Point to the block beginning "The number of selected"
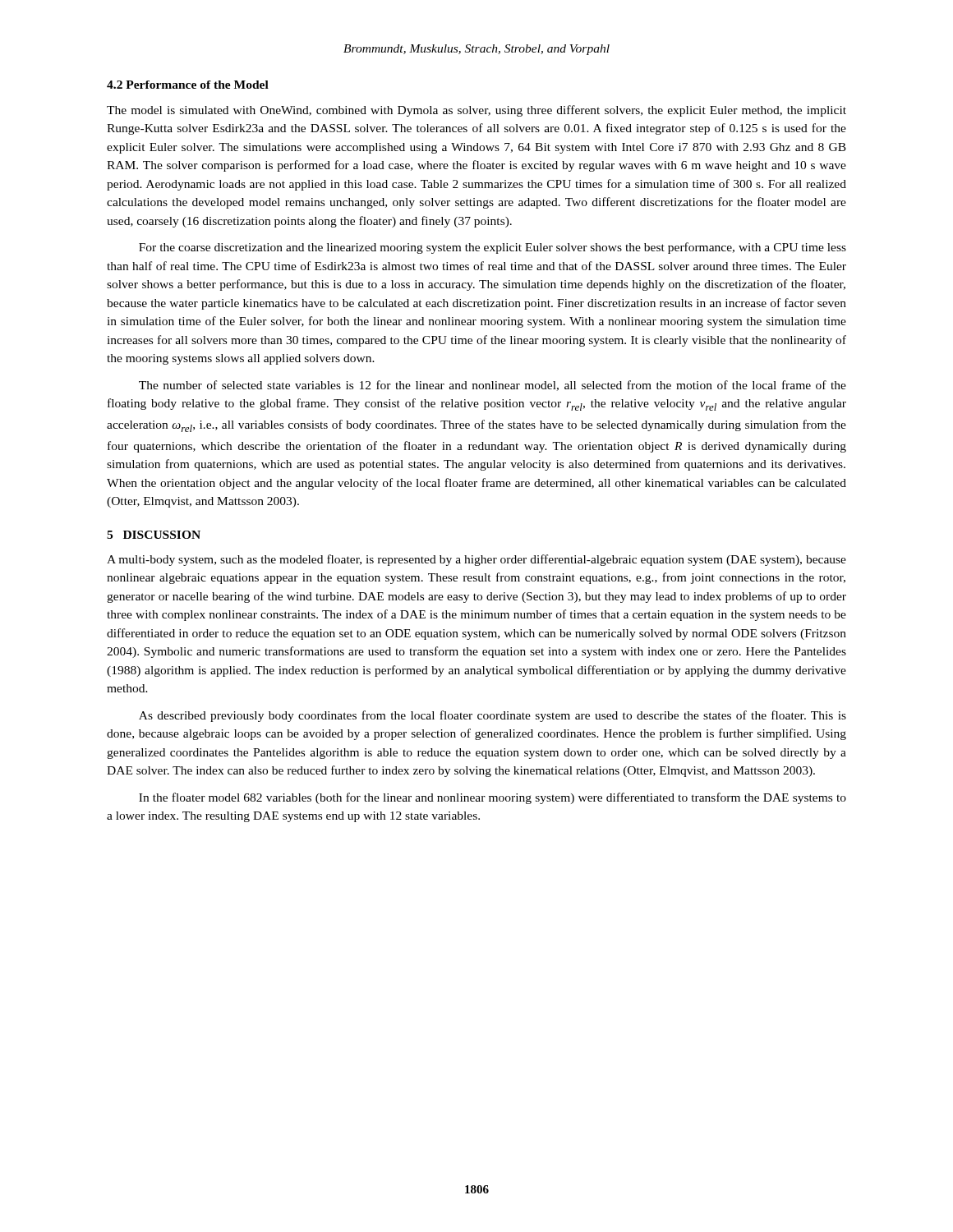953x1232 pixels. [x=476, y=443]
